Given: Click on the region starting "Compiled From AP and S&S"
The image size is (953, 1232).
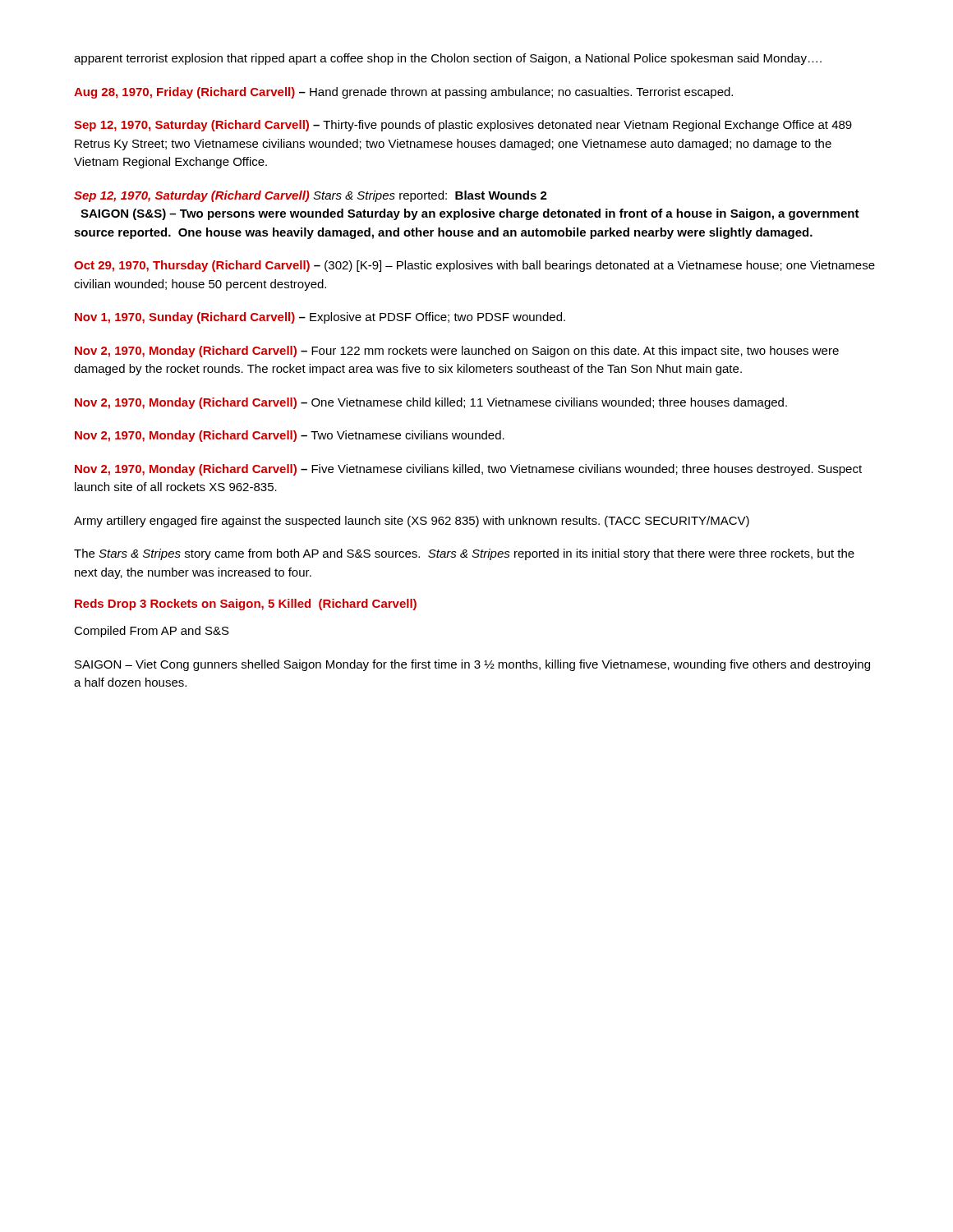Looking at the screenshot, I should coord(152,630).
